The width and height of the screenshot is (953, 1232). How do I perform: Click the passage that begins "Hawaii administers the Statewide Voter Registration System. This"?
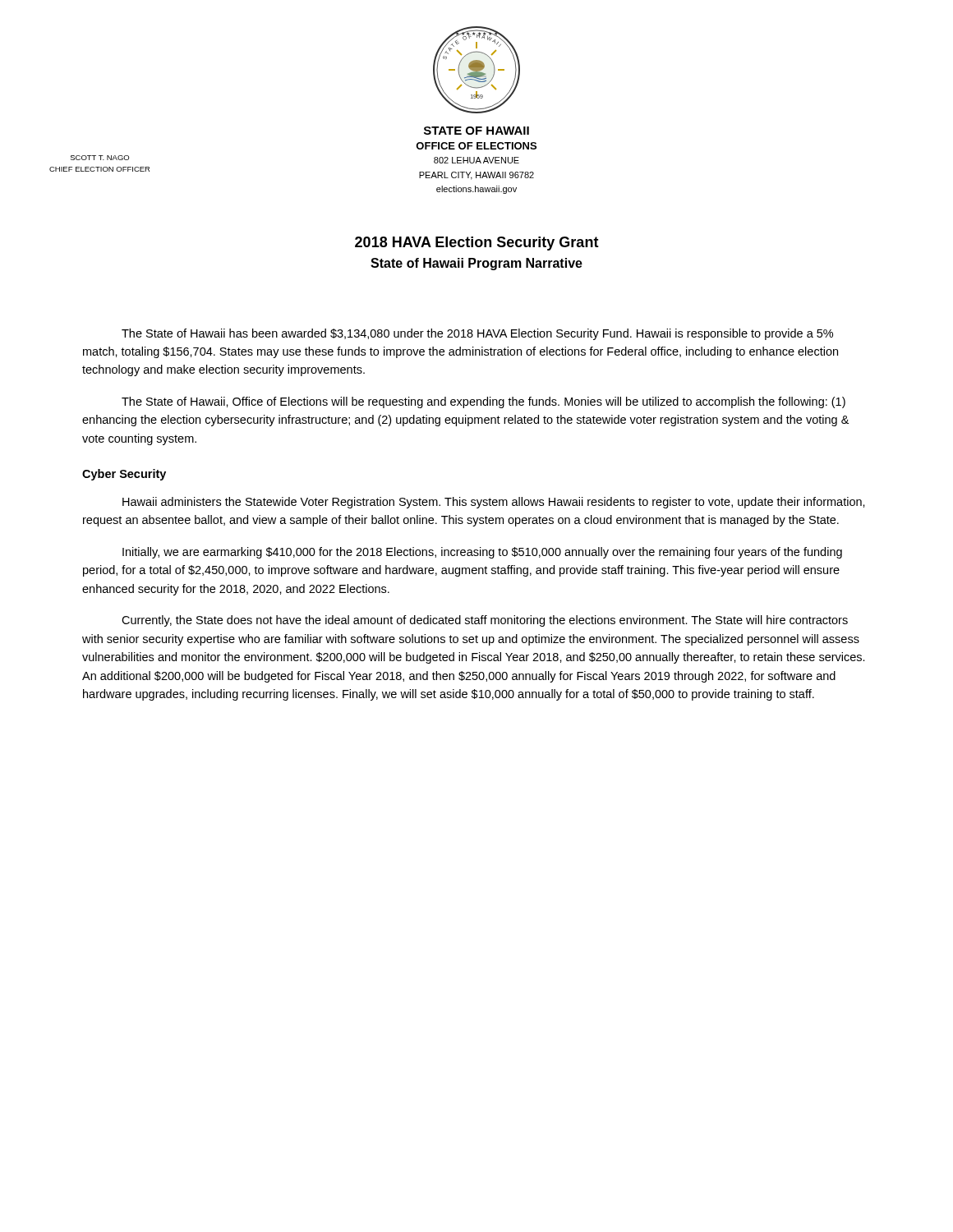tap(474, 511)
